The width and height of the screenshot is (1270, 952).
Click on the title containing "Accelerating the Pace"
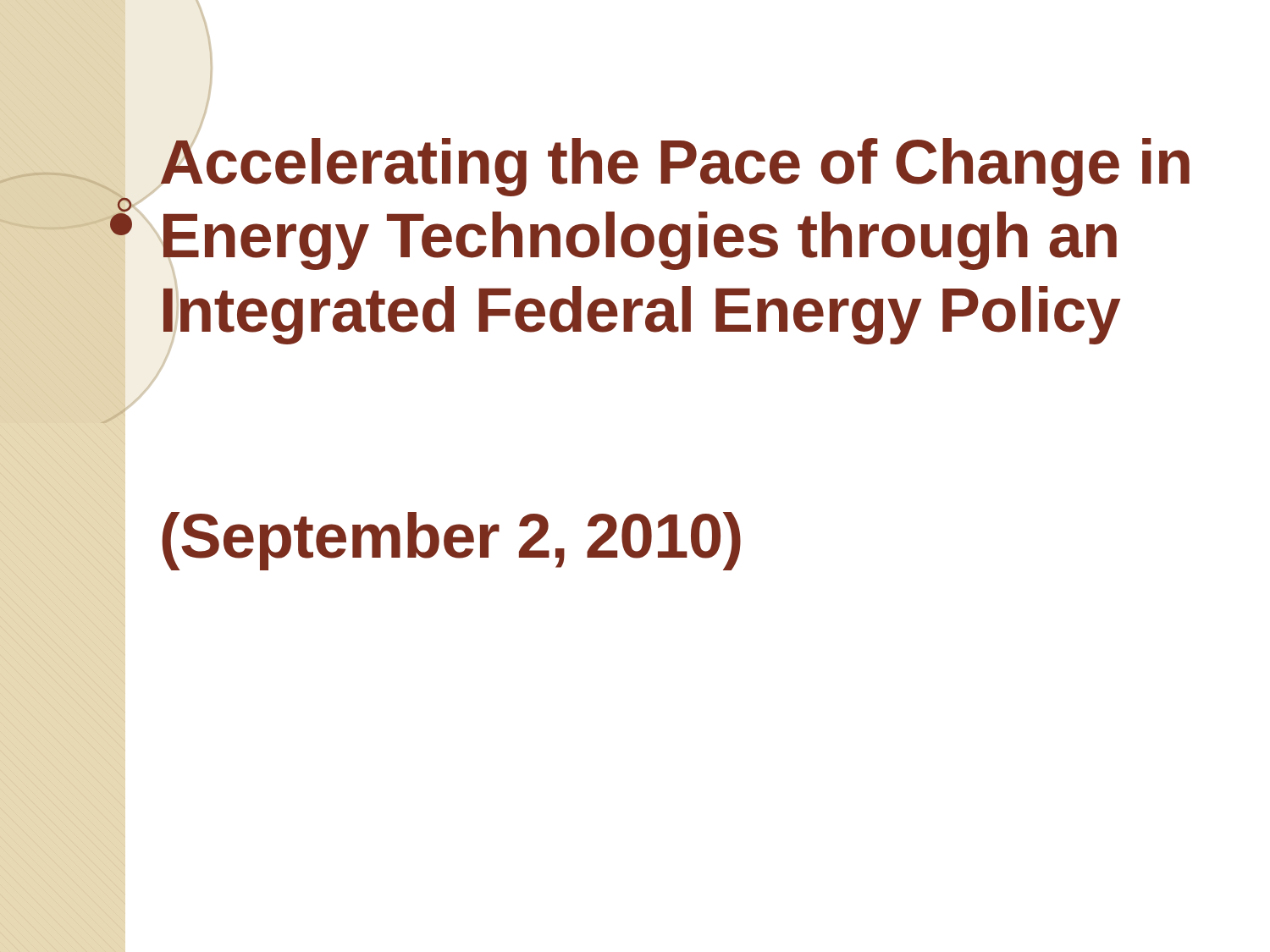tap(696, 236)
